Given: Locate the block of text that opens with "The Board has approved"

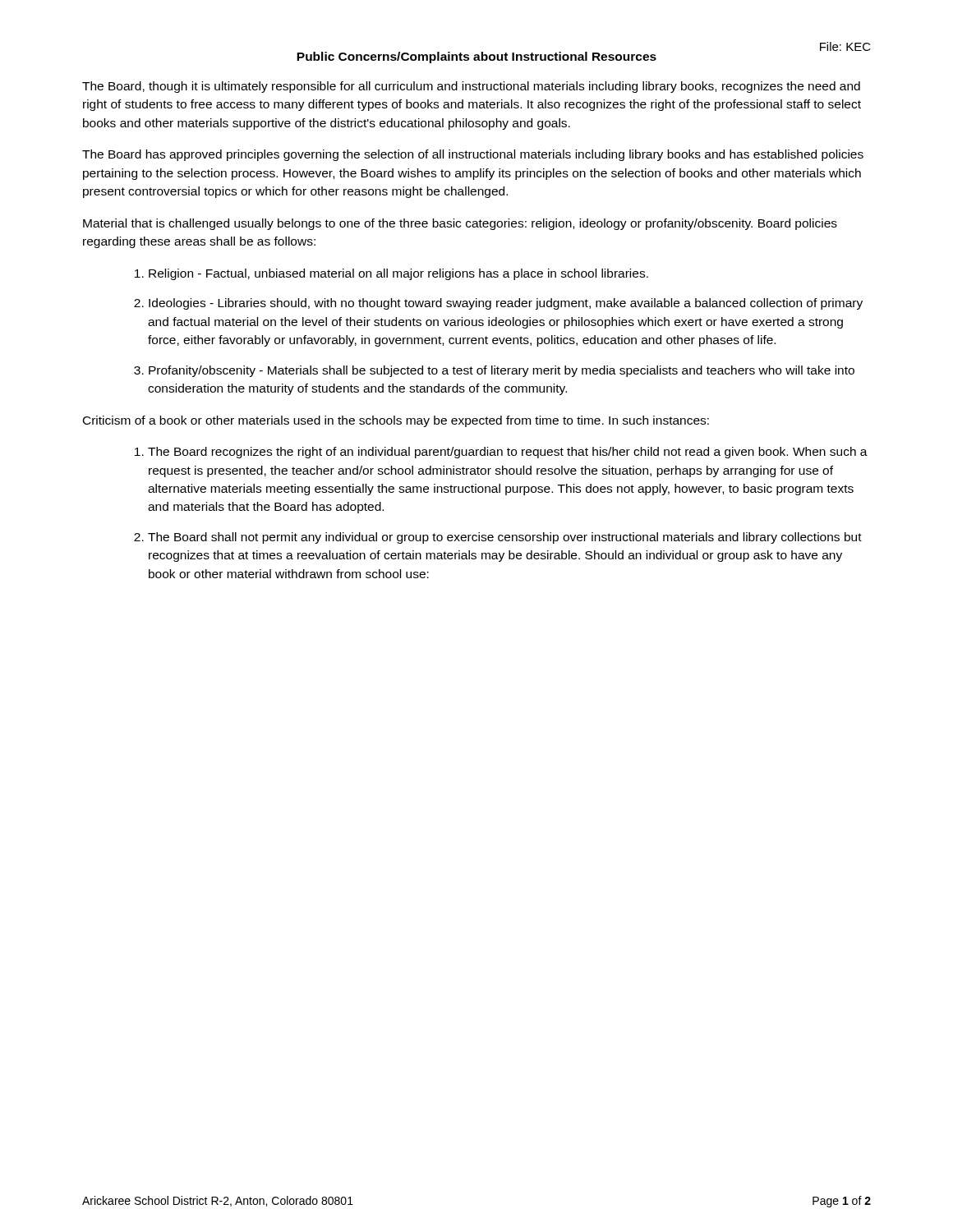Looking at the screenshot, I should click(473, 173).
